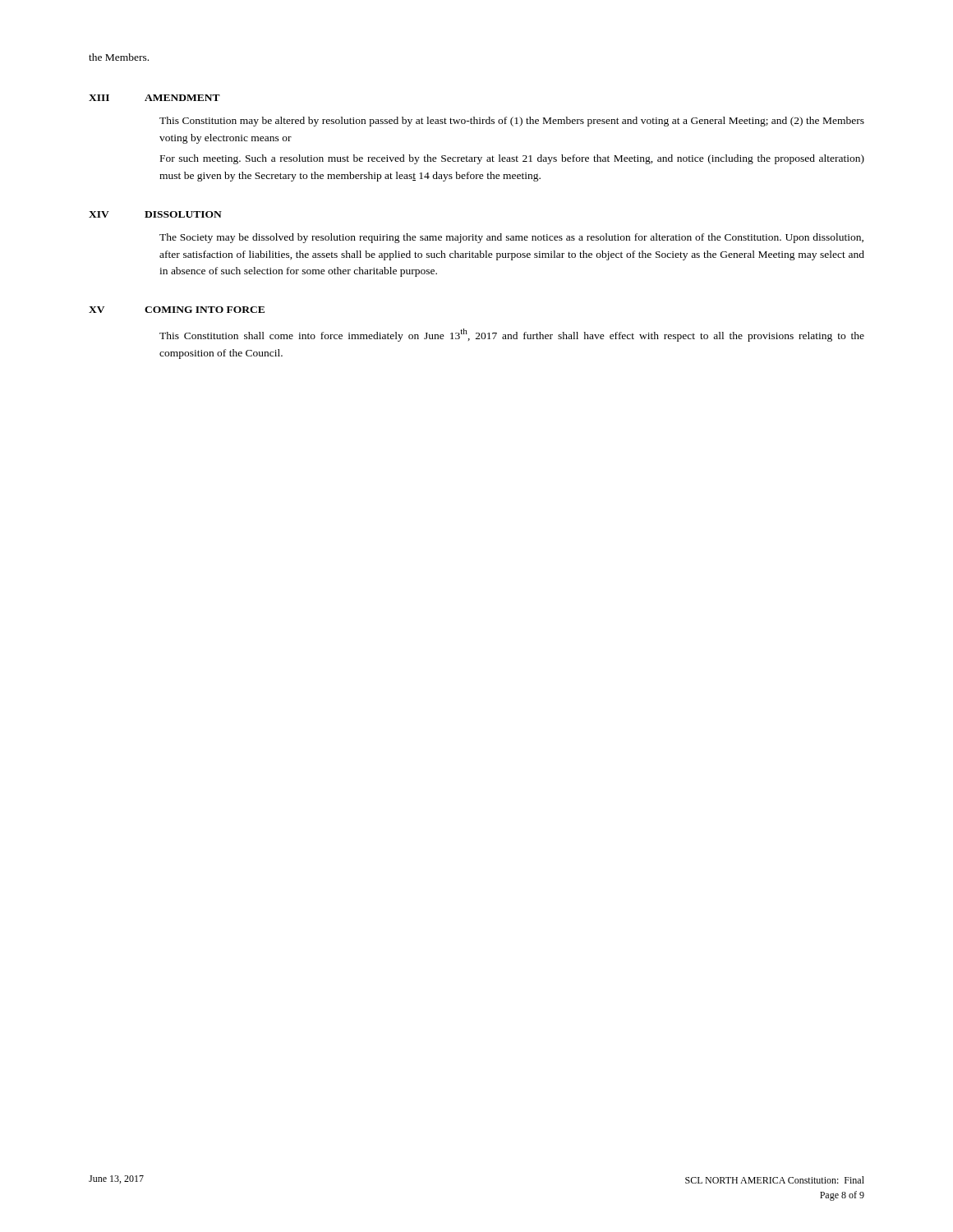Screen dimensions: 1232x953
Task: Select the text block that says "This Constitution may be altered by resolution"
Action: pos(512,129)
